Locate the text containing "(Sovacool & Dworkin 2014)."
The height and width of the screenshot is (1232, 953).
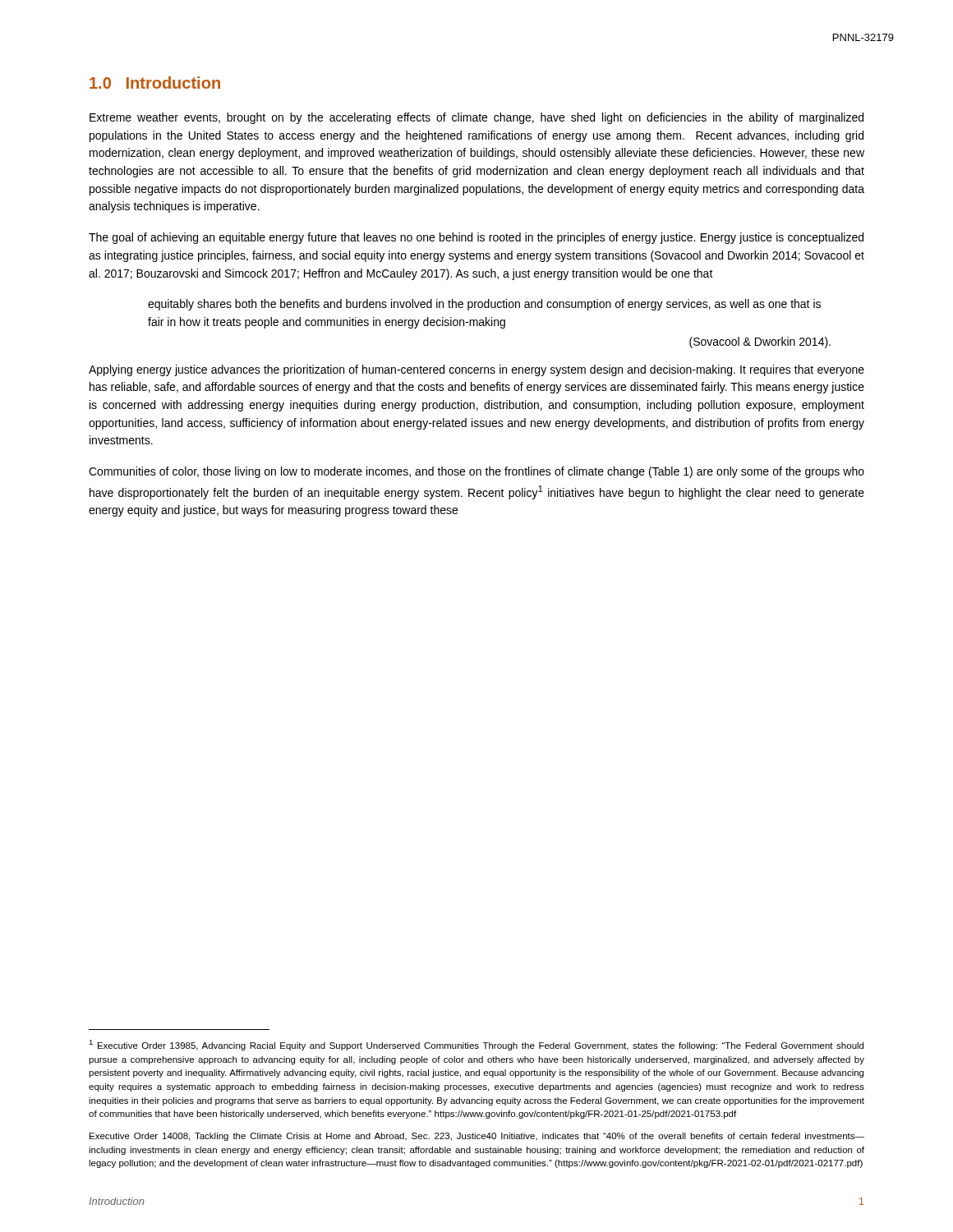point(760,341)
